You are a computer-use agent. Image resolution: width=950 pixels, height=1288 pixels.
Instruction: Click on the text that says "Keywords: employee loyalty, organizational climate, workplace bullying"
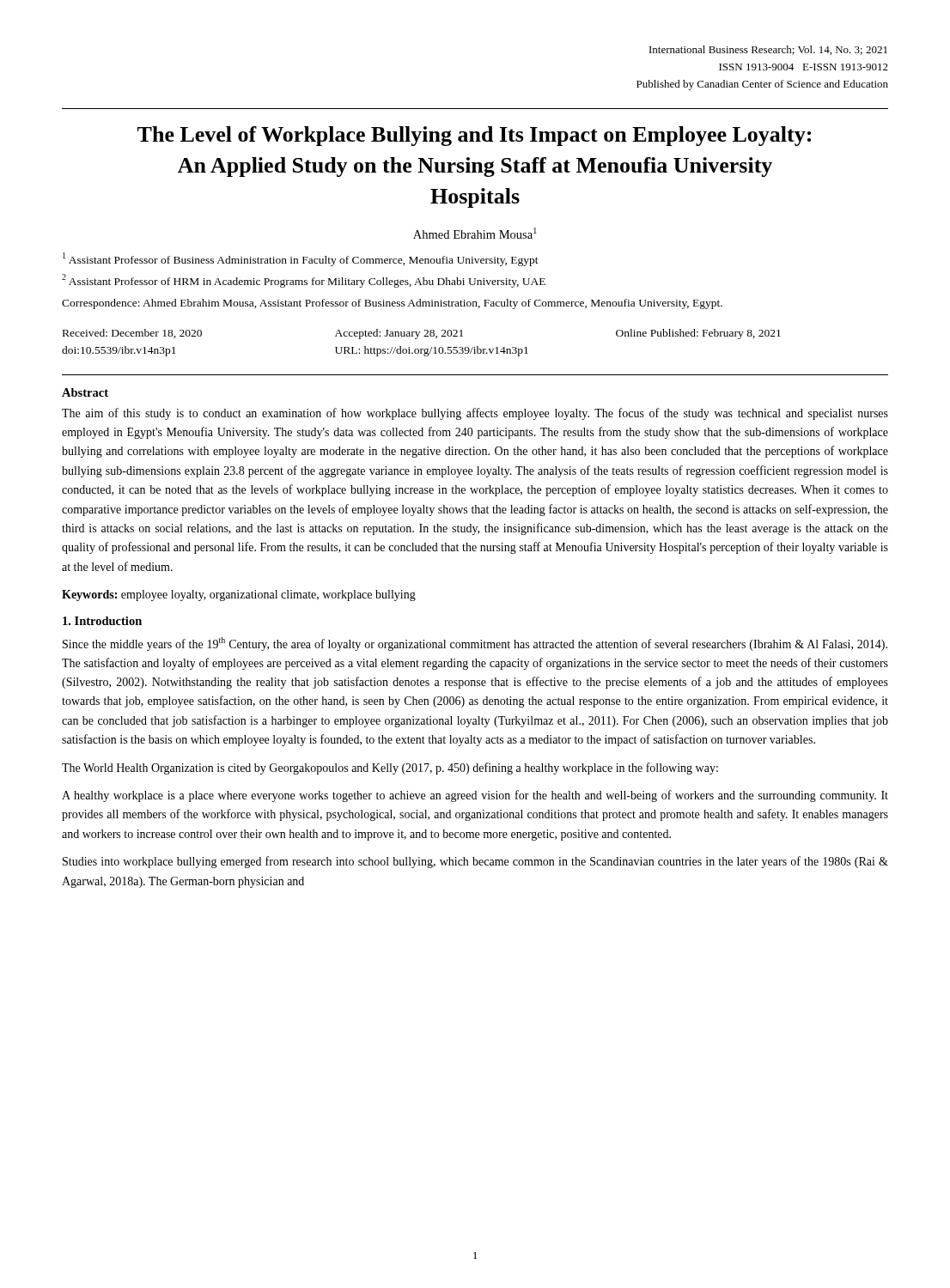point(239,595)
